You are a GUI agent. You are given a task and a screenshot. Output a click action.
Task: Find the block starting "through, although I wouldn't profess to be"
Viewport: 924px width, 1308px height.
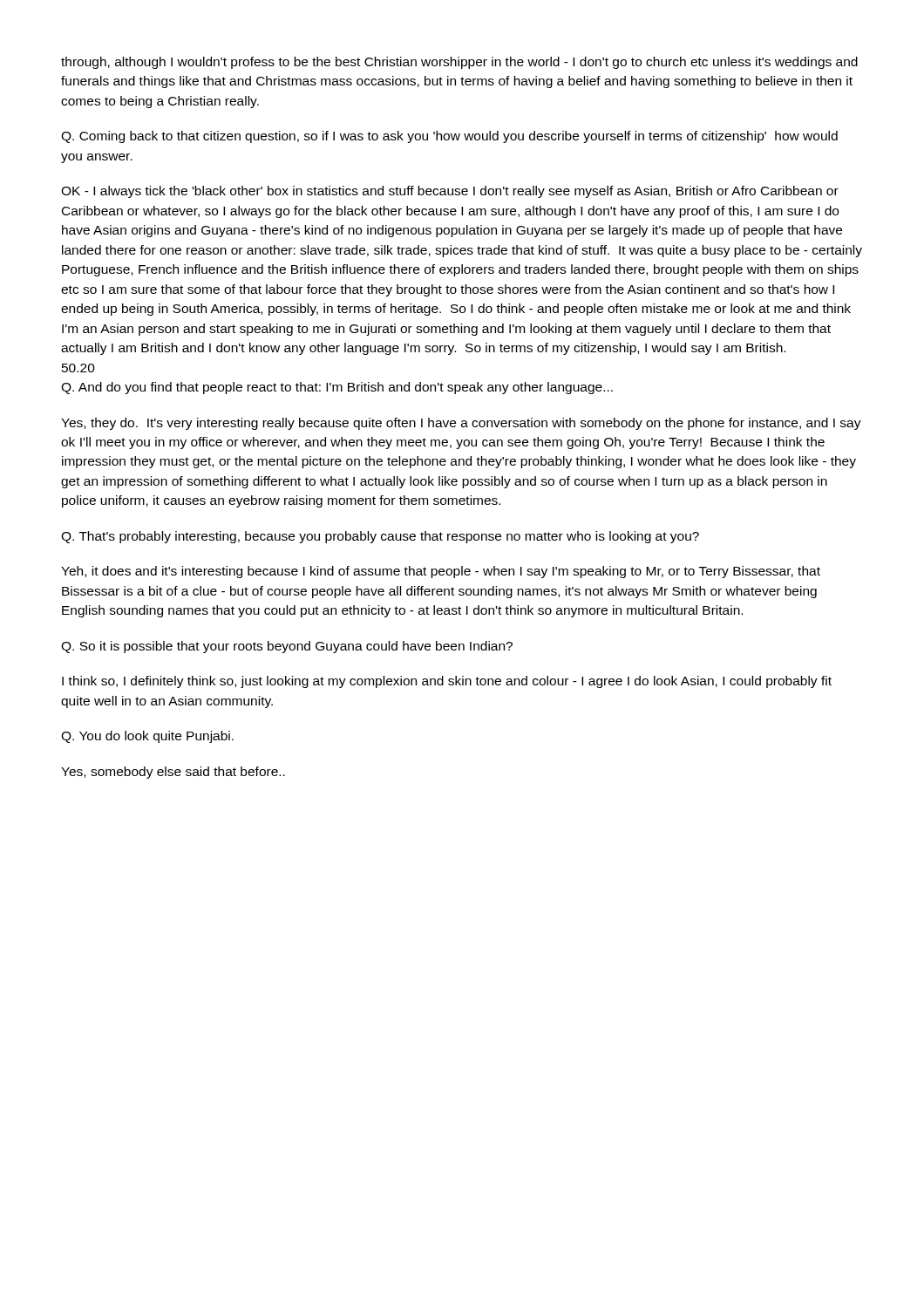(460, 81)
